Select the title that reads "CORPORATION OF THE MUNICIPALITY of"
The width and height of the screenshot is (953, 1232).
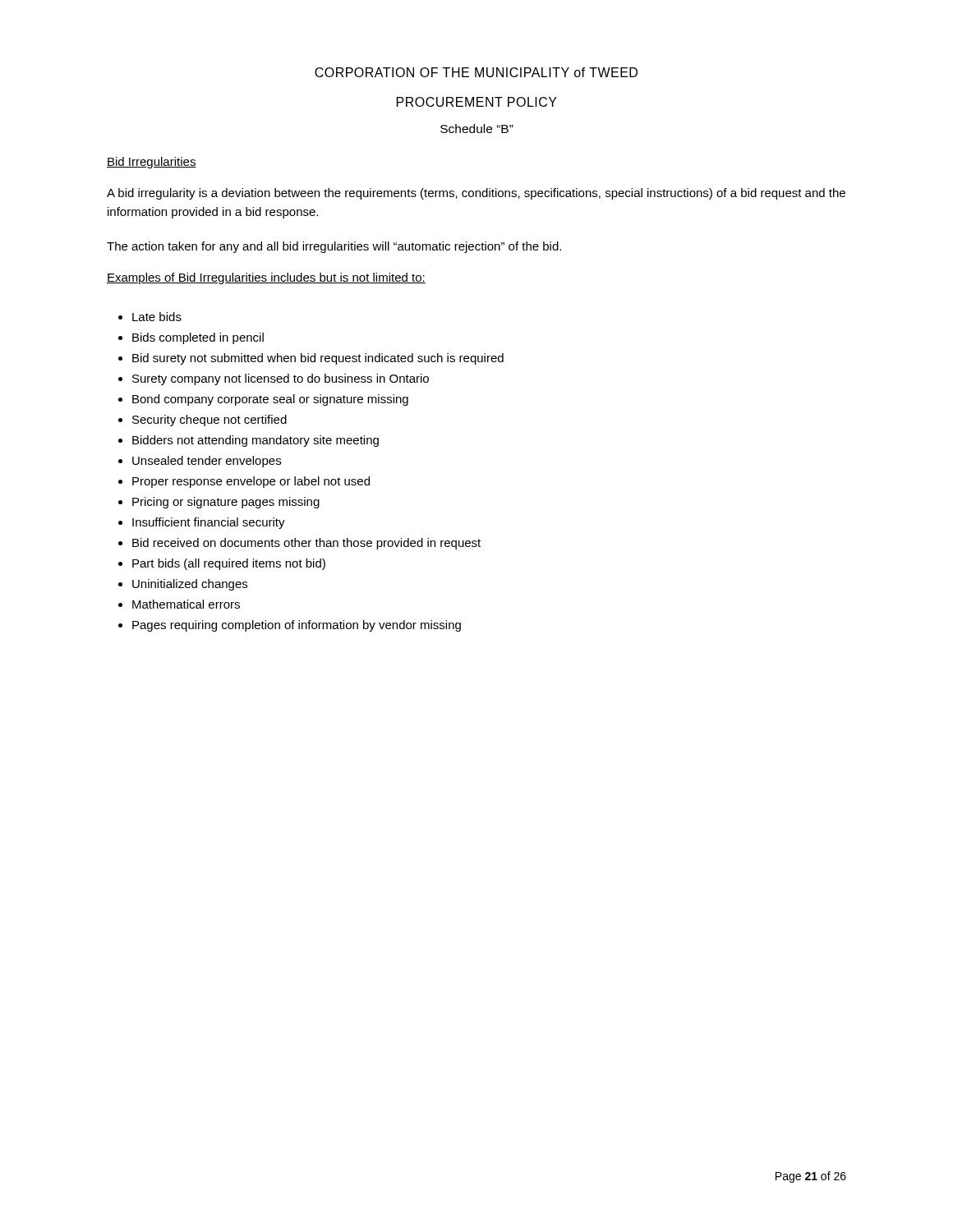tap(476, 73)
